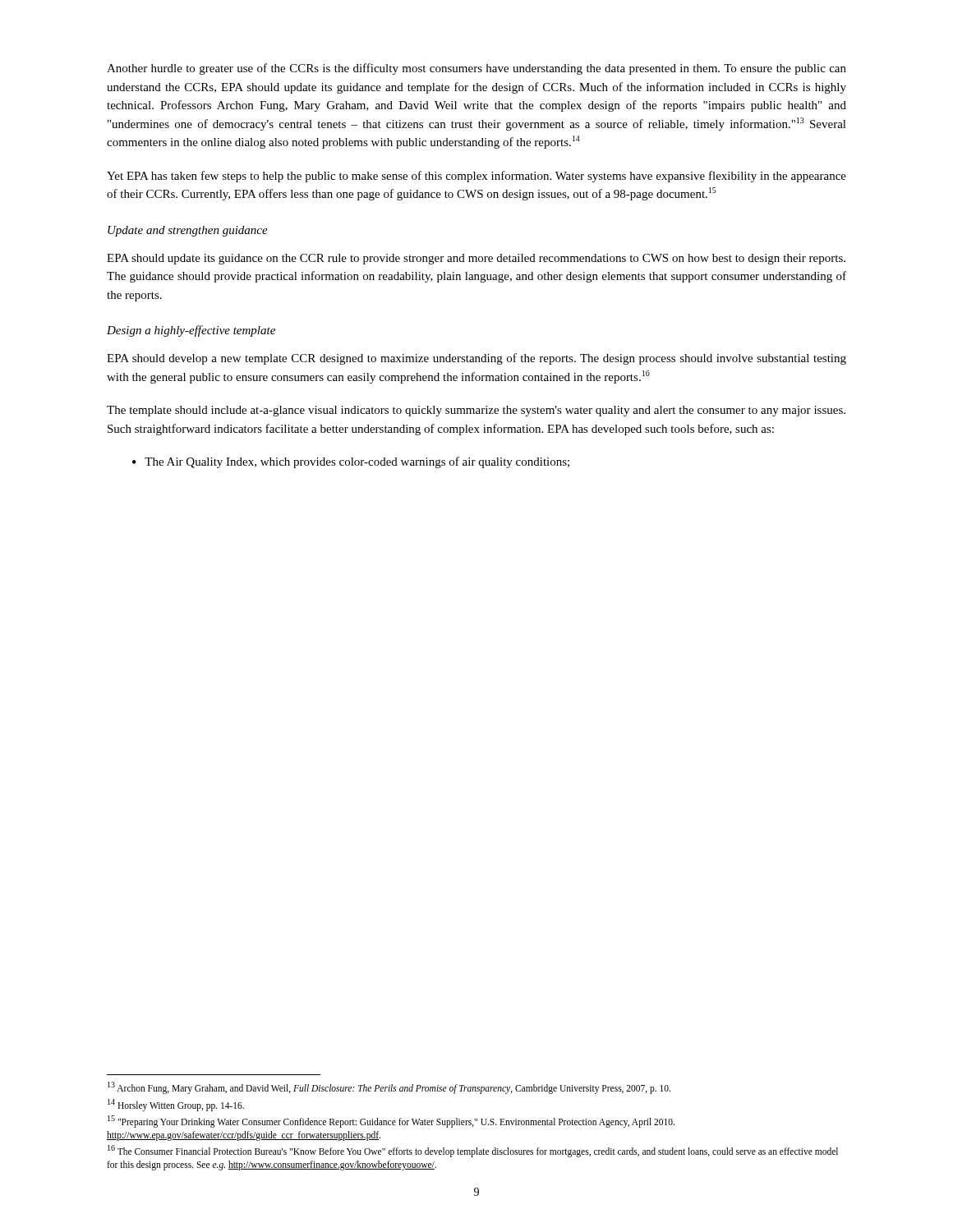Image resolution: width=953 pixels, height=1232 pixels.
Task: Where is the passage that starts "EPA should develop"?
Action: pyautogui.click(x=476, y=367)
